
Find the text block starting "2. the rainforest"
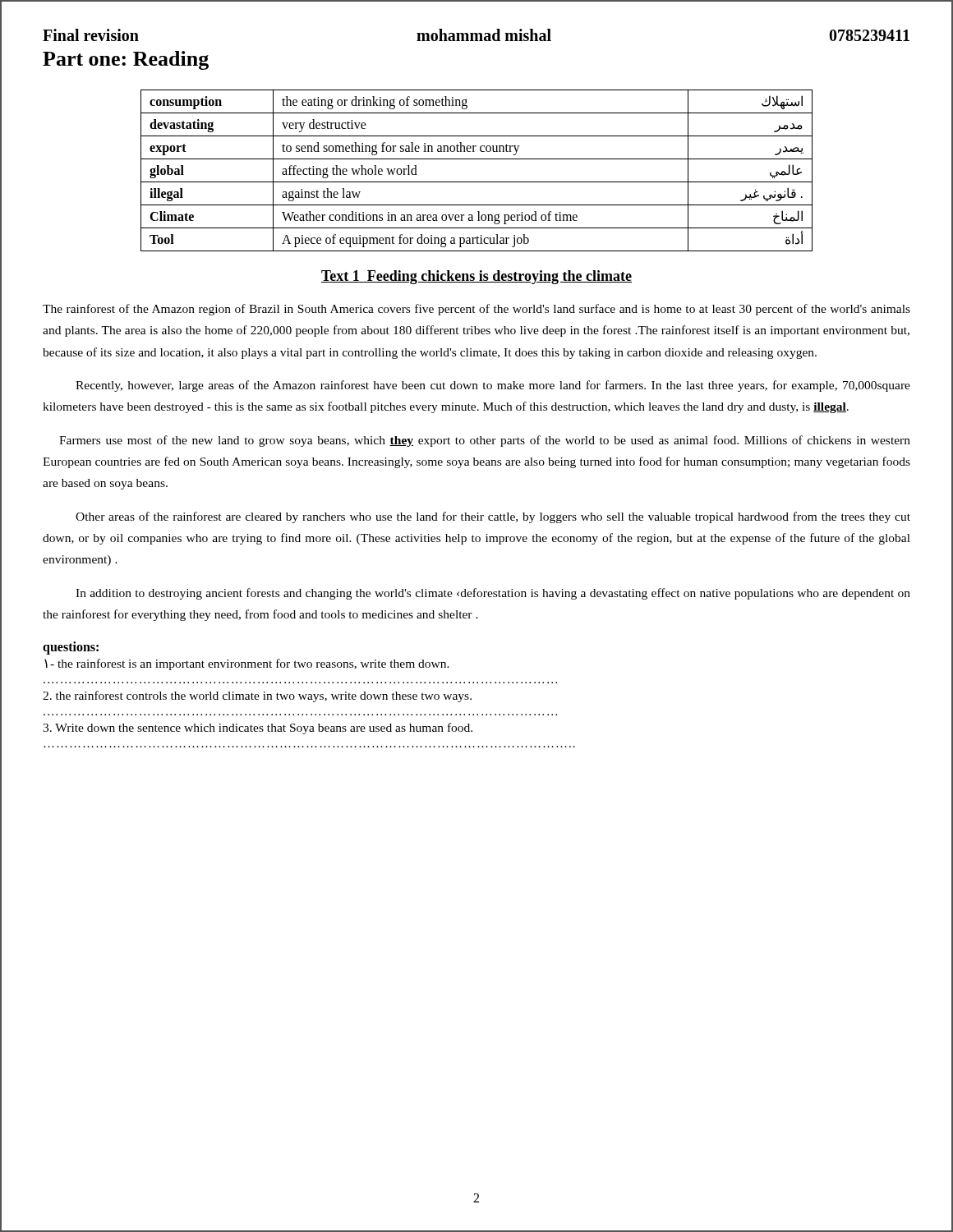(x=258, y=696)
